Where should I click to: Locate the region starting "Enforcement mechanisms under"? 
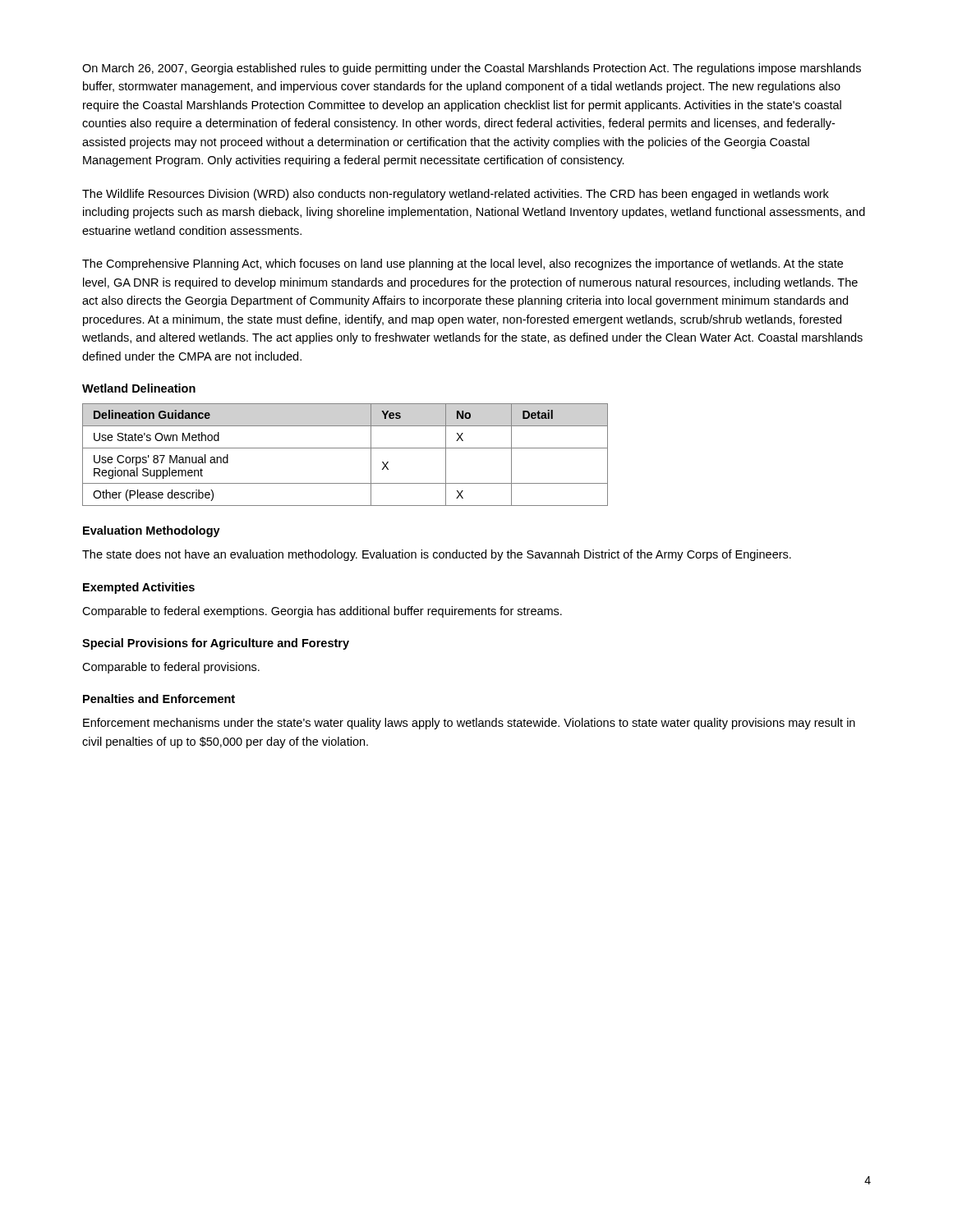(469, 732)
